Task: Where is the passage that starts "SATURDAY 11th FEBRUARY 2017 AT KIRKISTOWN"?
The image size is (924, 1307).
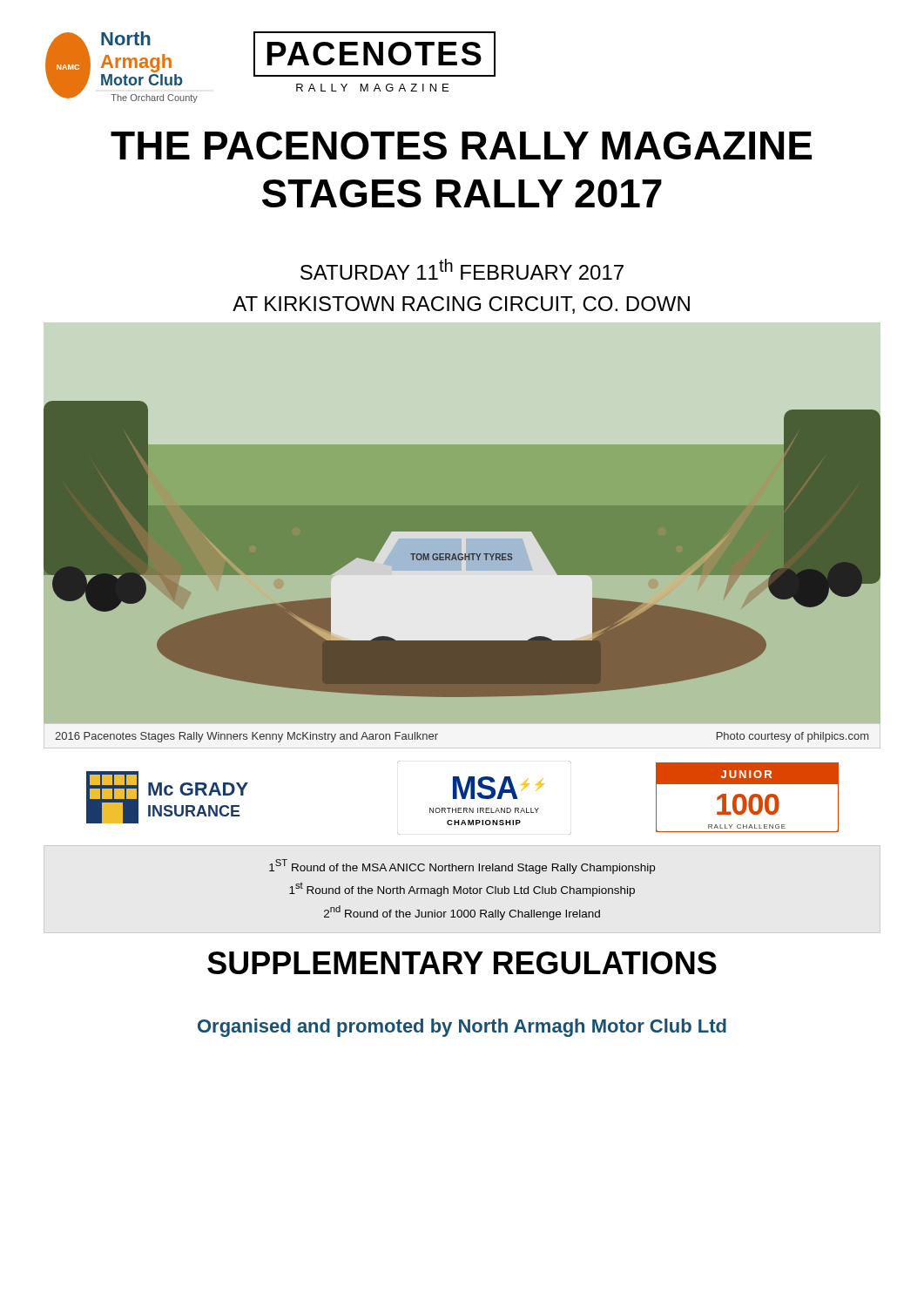Action: (x=462, y=286)
